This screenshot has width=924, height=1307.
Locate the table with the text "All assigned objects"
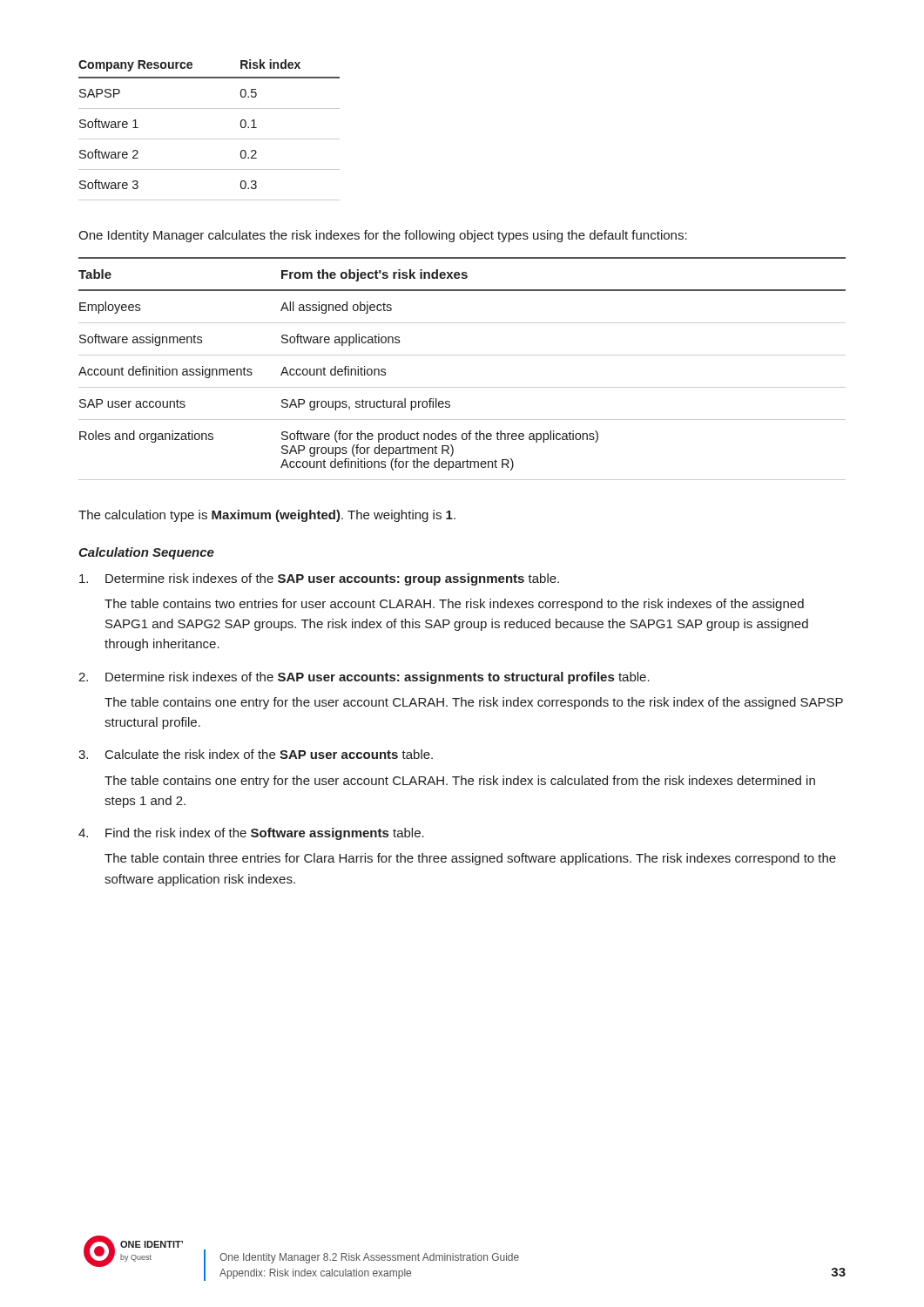tap(462, 369)
